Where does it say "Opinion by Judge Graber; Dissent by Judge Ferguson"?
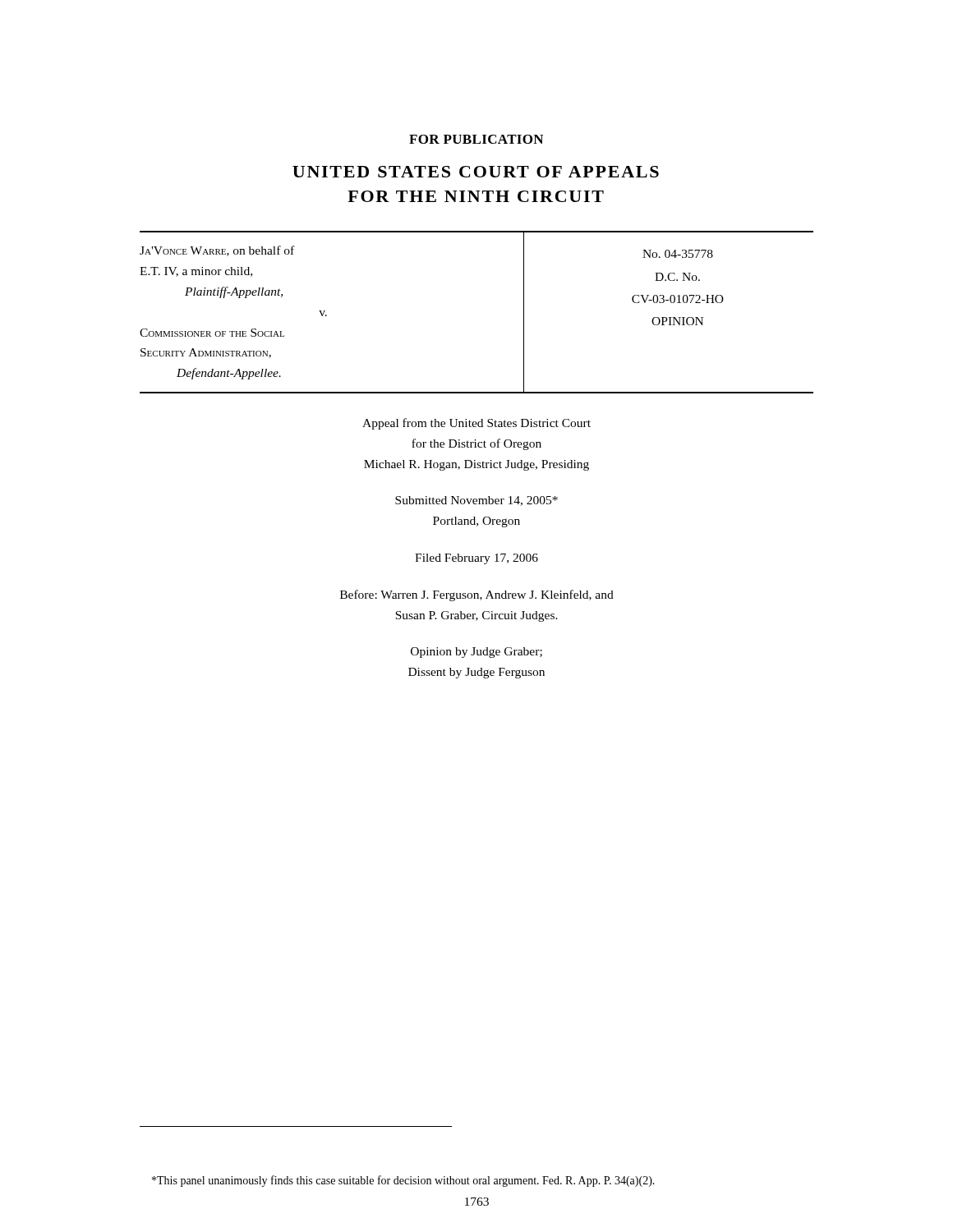Image resolution: width=953 pixels, height=1232 pixels. [x=476, y=661]
